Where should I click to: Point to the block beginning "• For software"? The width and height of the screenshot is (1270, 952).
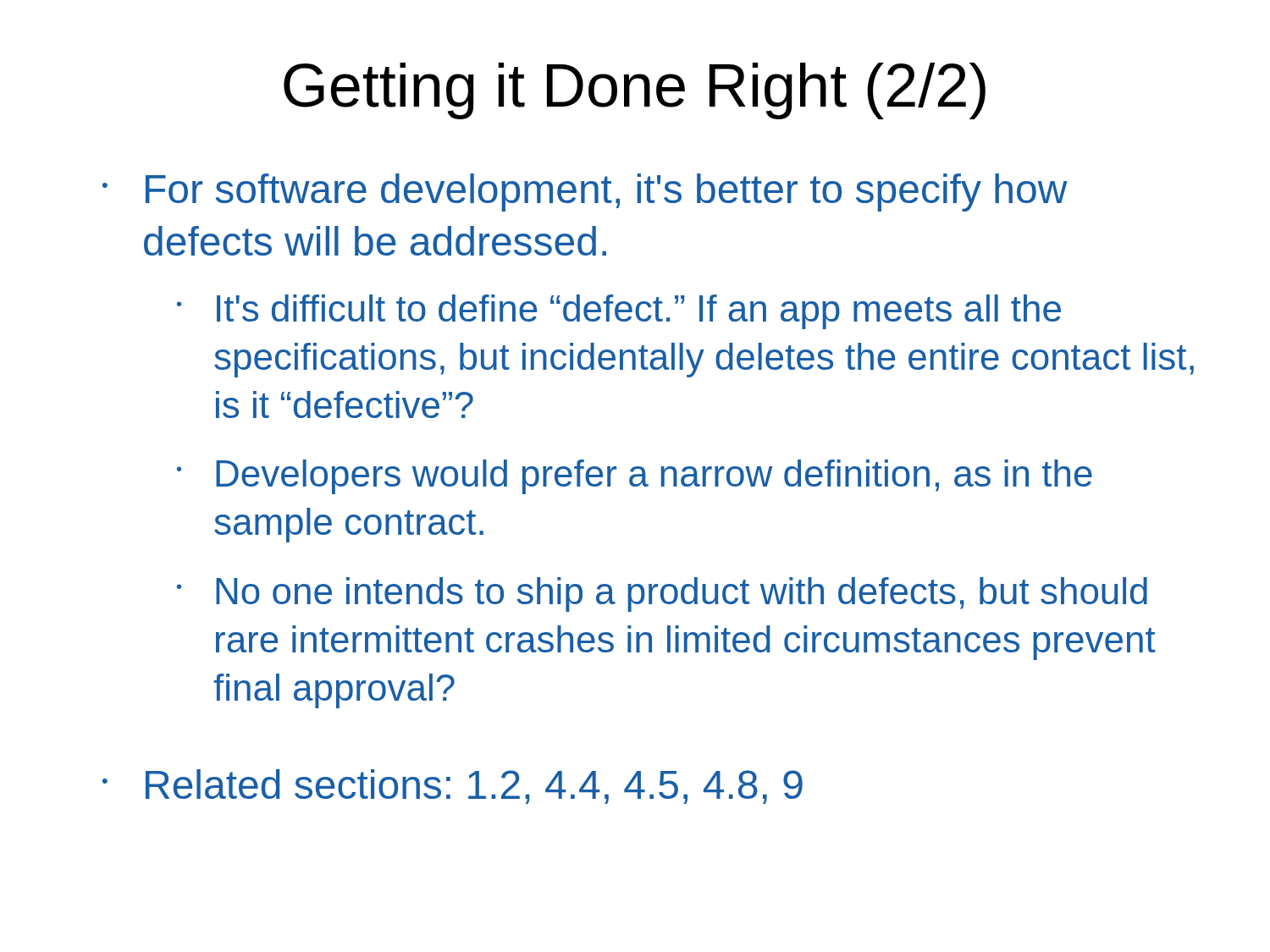pyautogui.click(x=652, y=448)
